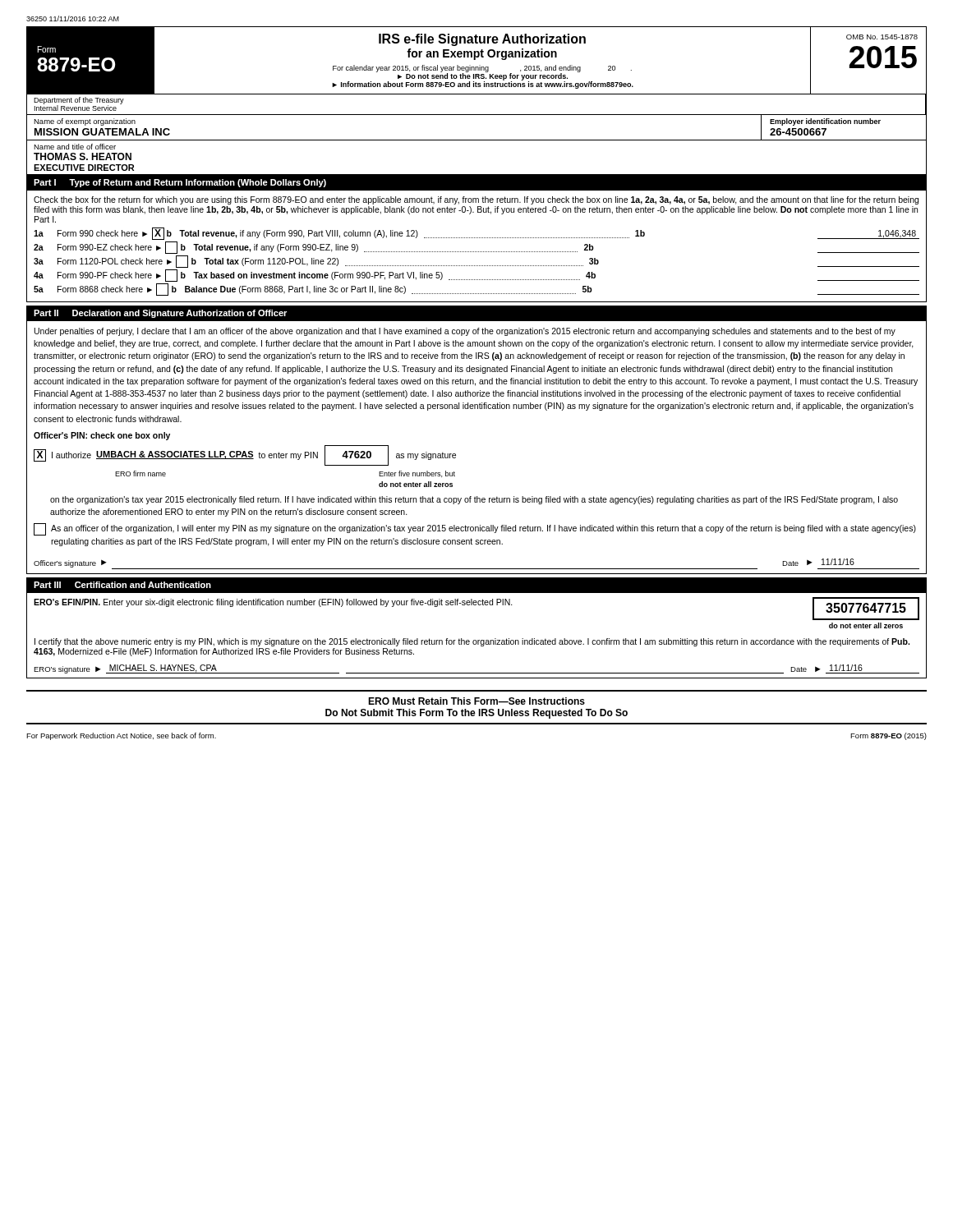The height and width of the screenshot is (1232, 953).
Task: Locate the text block that says "Check the box for the"
Action: [476, 245]
